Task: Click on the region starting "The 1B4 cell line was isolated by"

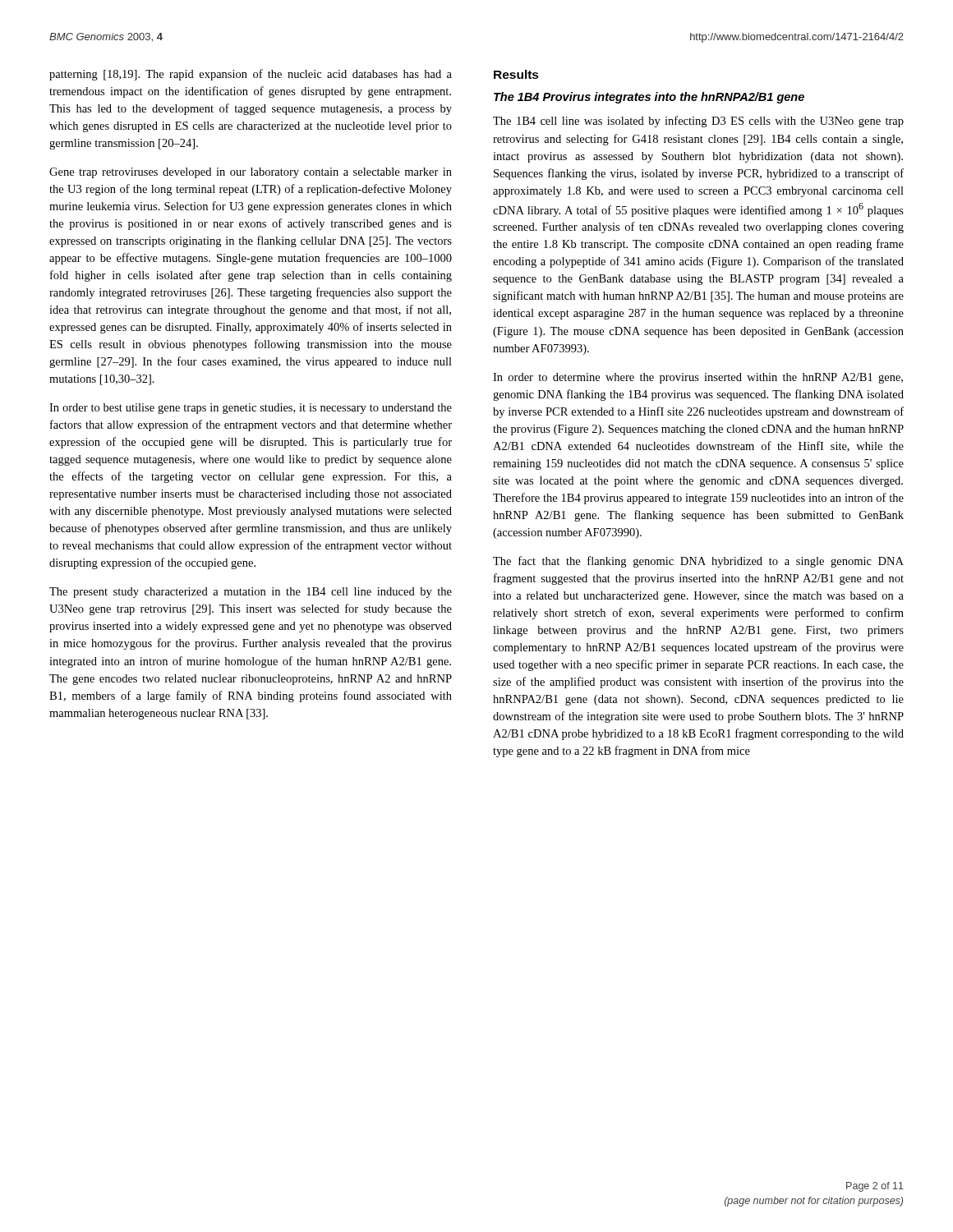Action: (698, 235)
